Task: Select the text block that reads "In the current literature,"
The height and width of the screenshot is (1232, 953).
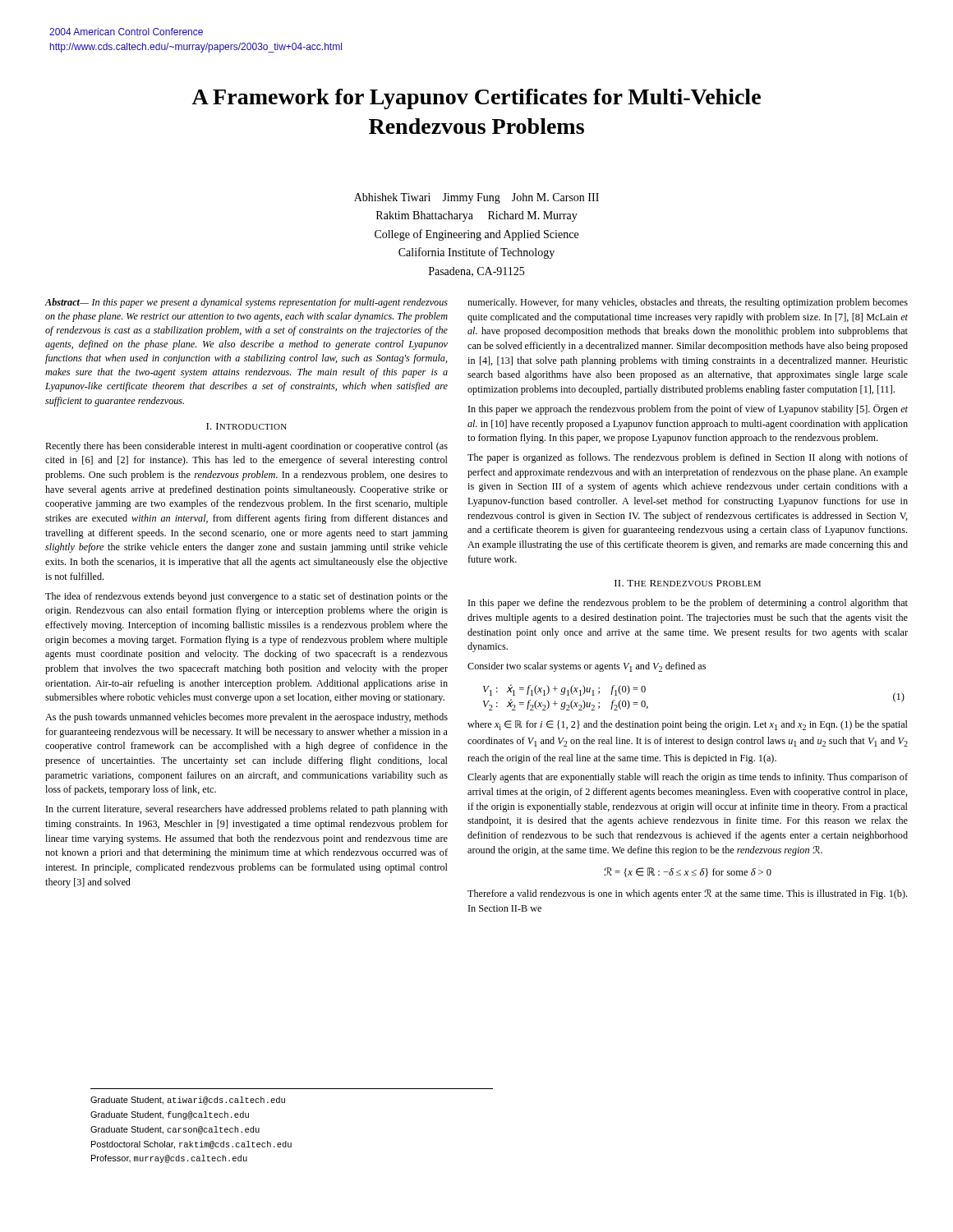Action: click(x=246, y=845)
